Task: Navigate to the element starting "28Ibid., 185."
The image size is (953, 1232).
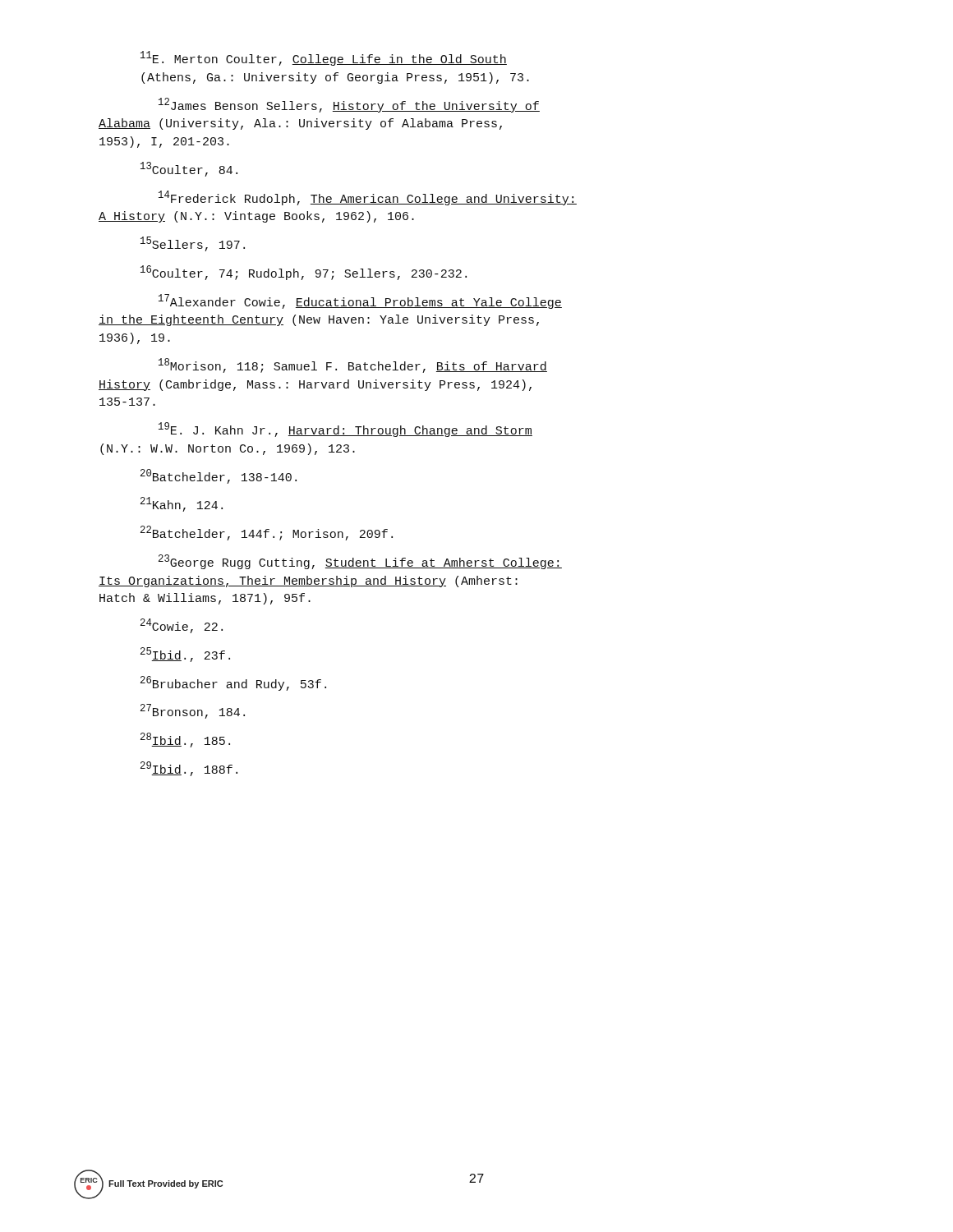Action: [x=186, y=740]
